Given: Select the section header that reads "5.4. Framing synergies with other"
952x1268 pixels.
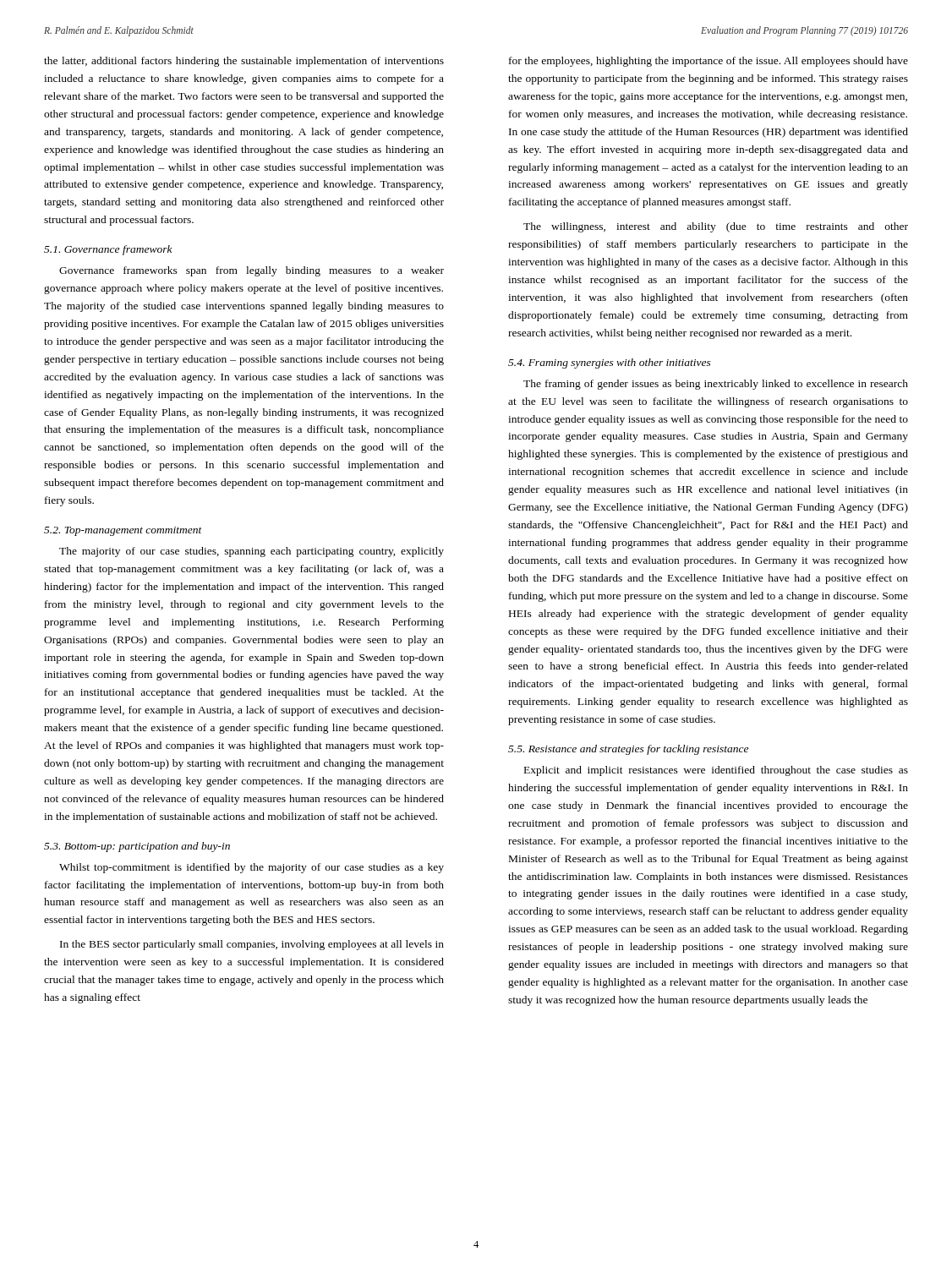Looking at the screenshot, I should pos(708,363).
